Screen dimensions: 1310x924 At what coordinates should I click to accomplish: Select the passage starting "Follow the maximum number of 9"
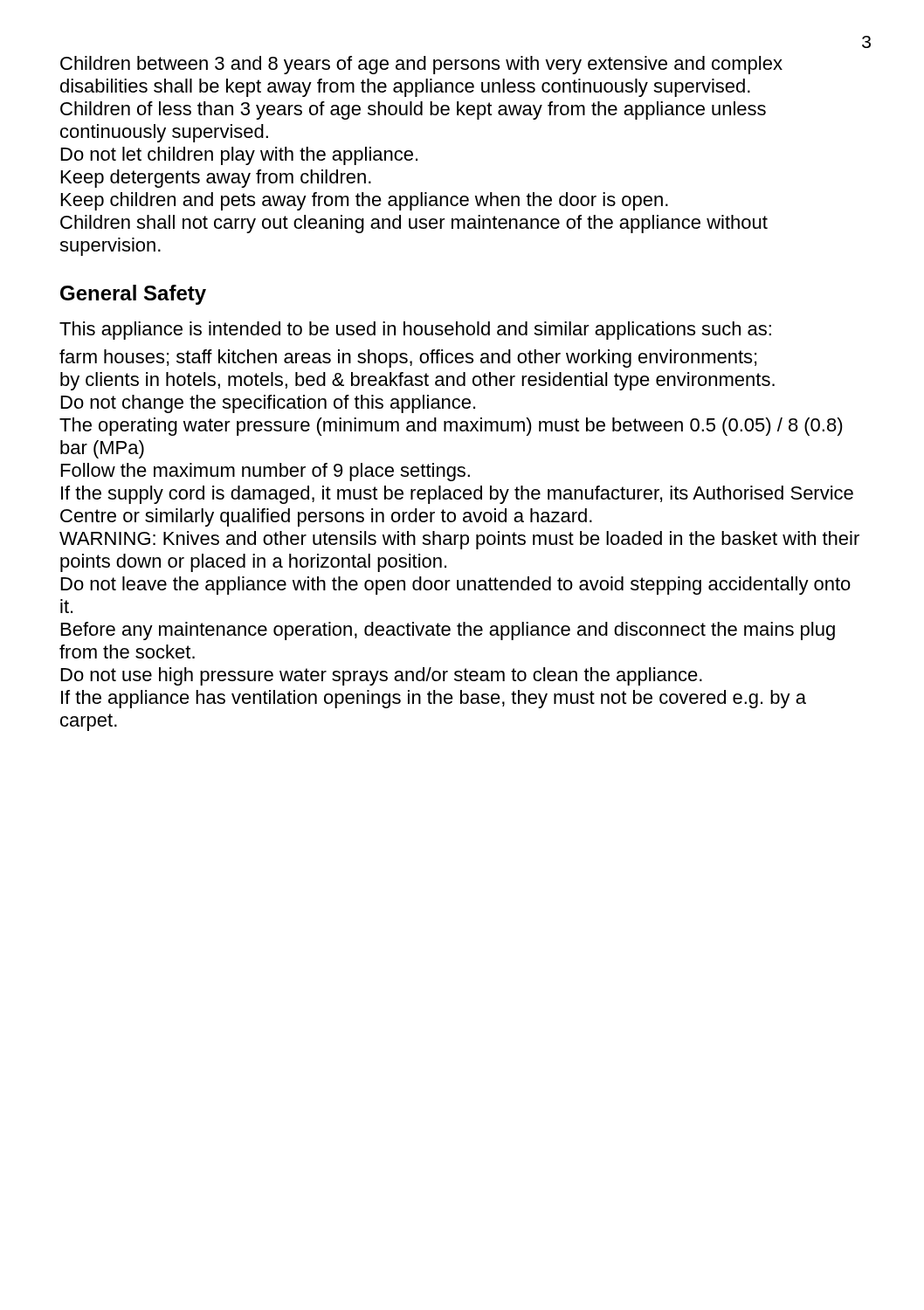[x=462, y=471]
